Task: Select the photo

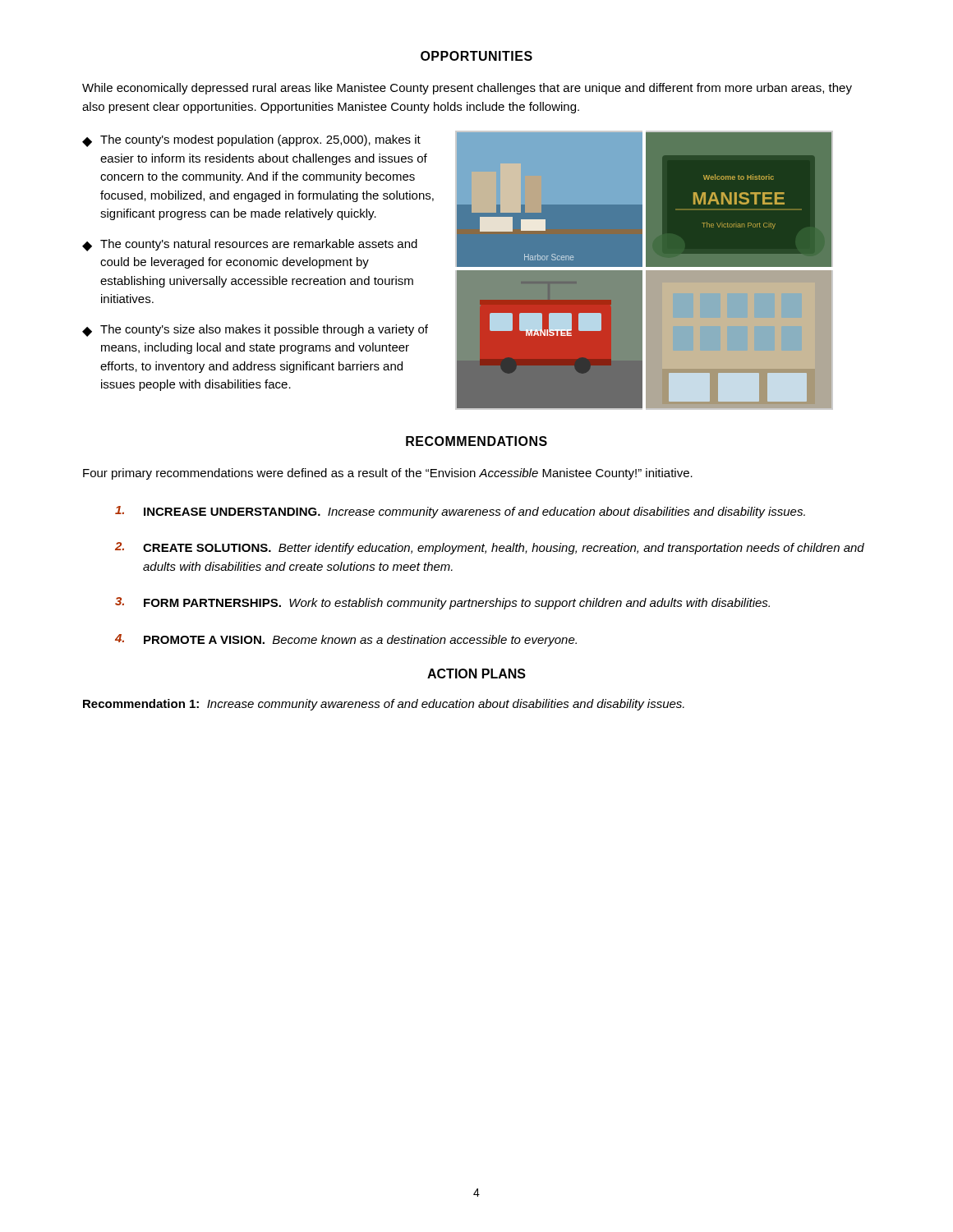Action: coord(644,270)
